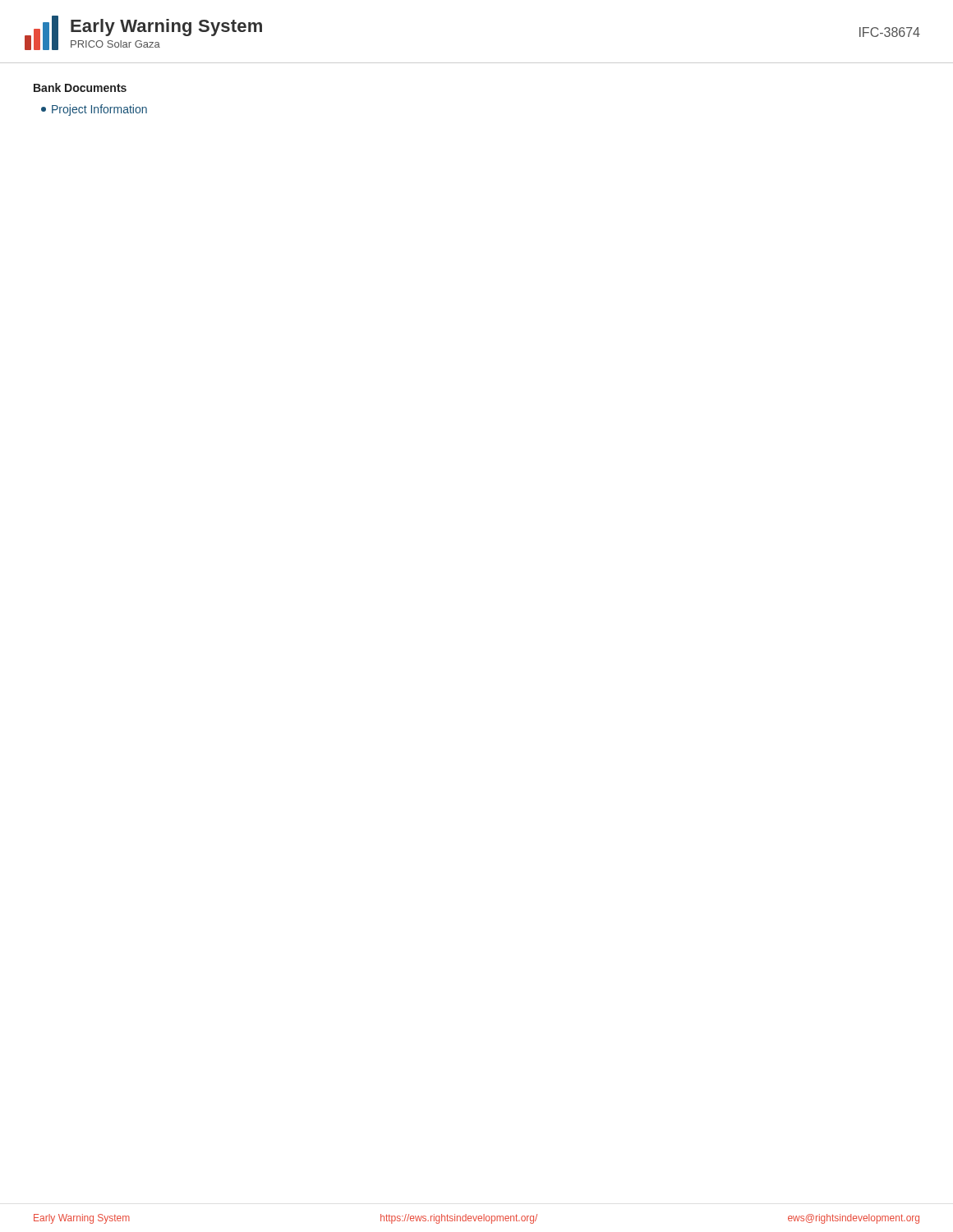The height and width of the screenshot is (1232, 953).
Task: Find the region starting "Bank Documents"
Action: tap(80, 88)
